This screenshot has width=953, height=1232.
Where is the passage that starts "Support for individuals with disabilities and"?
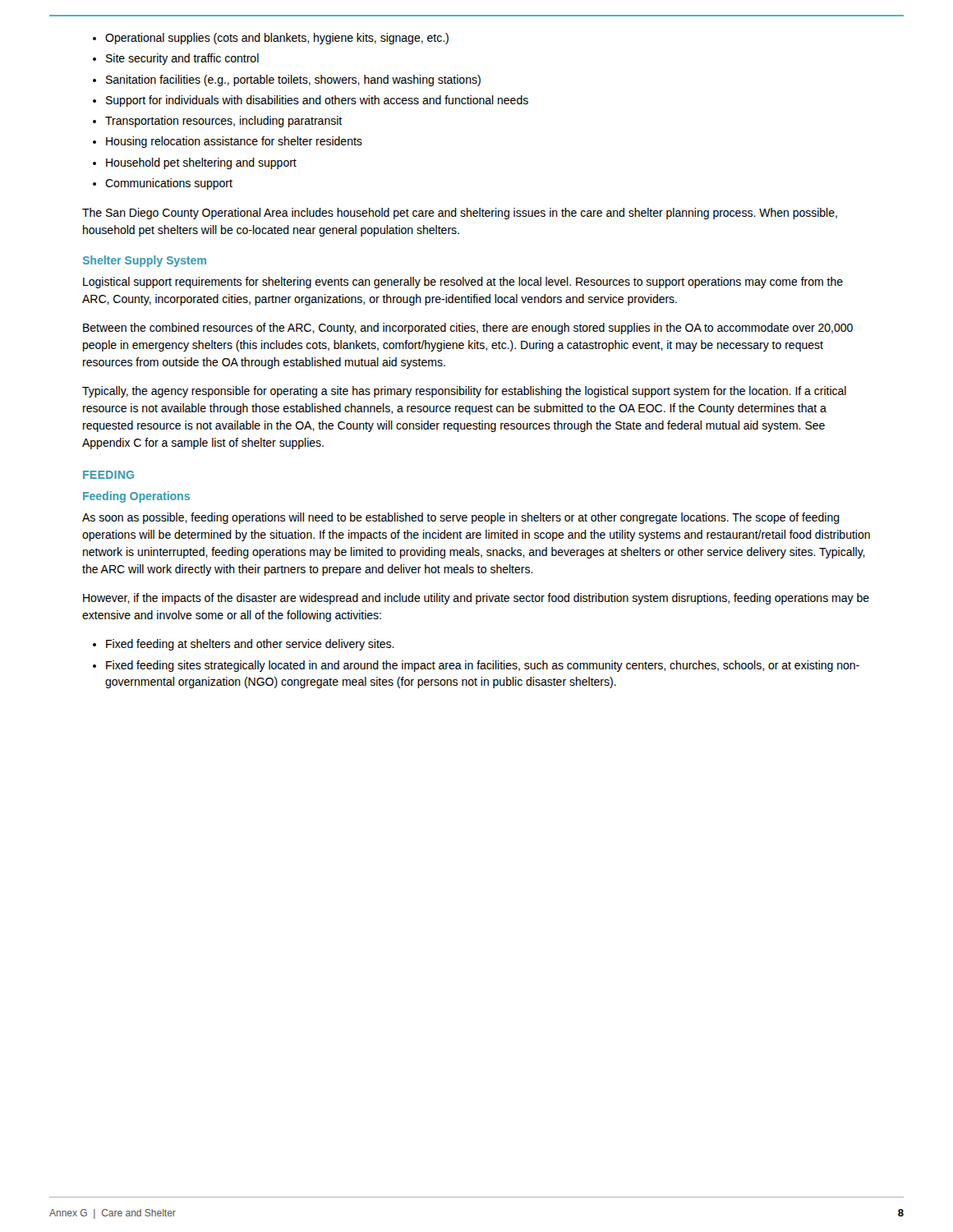tap(476, 100)
